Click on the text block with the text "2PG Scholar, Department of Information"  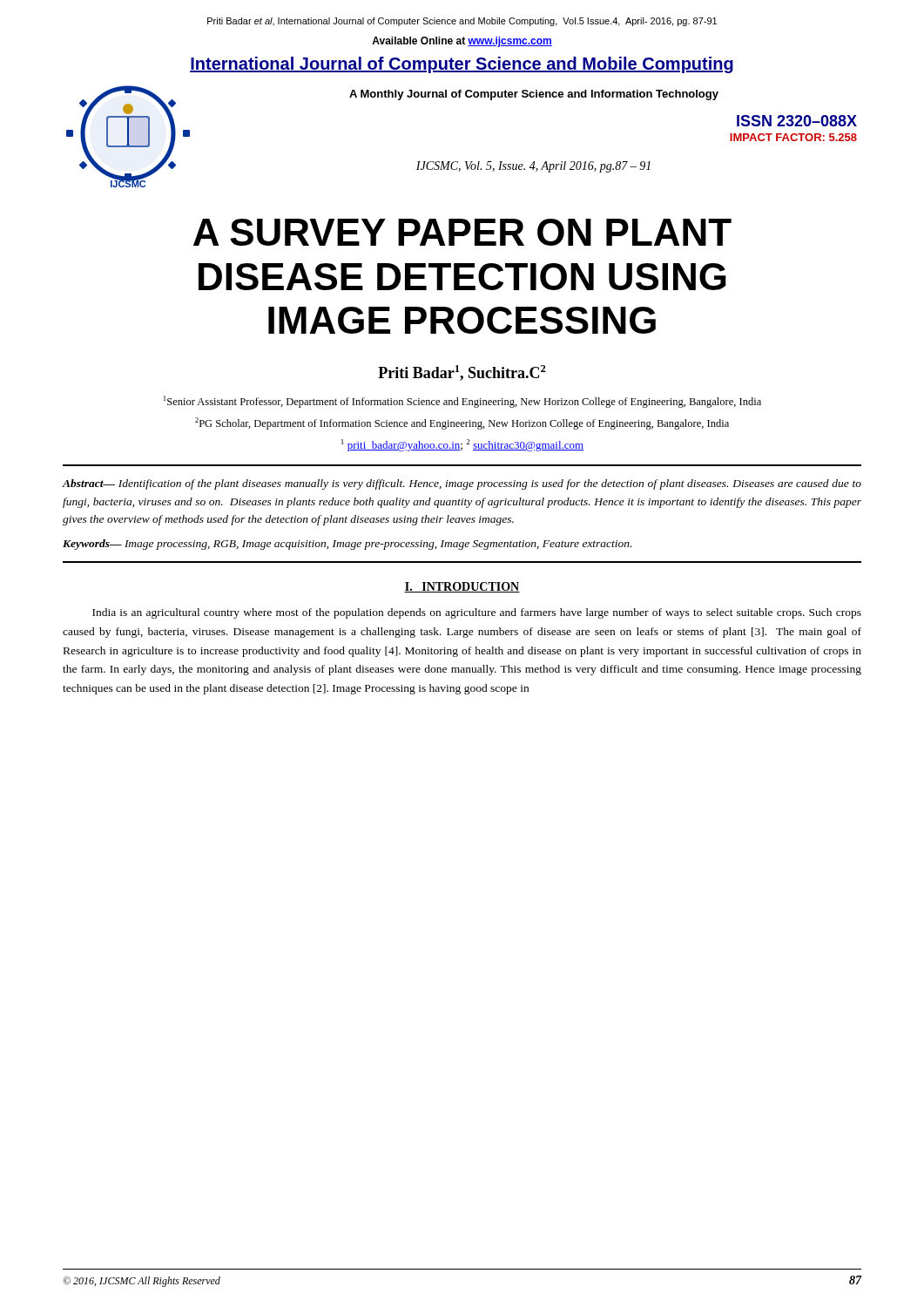[x=462, y=423]
